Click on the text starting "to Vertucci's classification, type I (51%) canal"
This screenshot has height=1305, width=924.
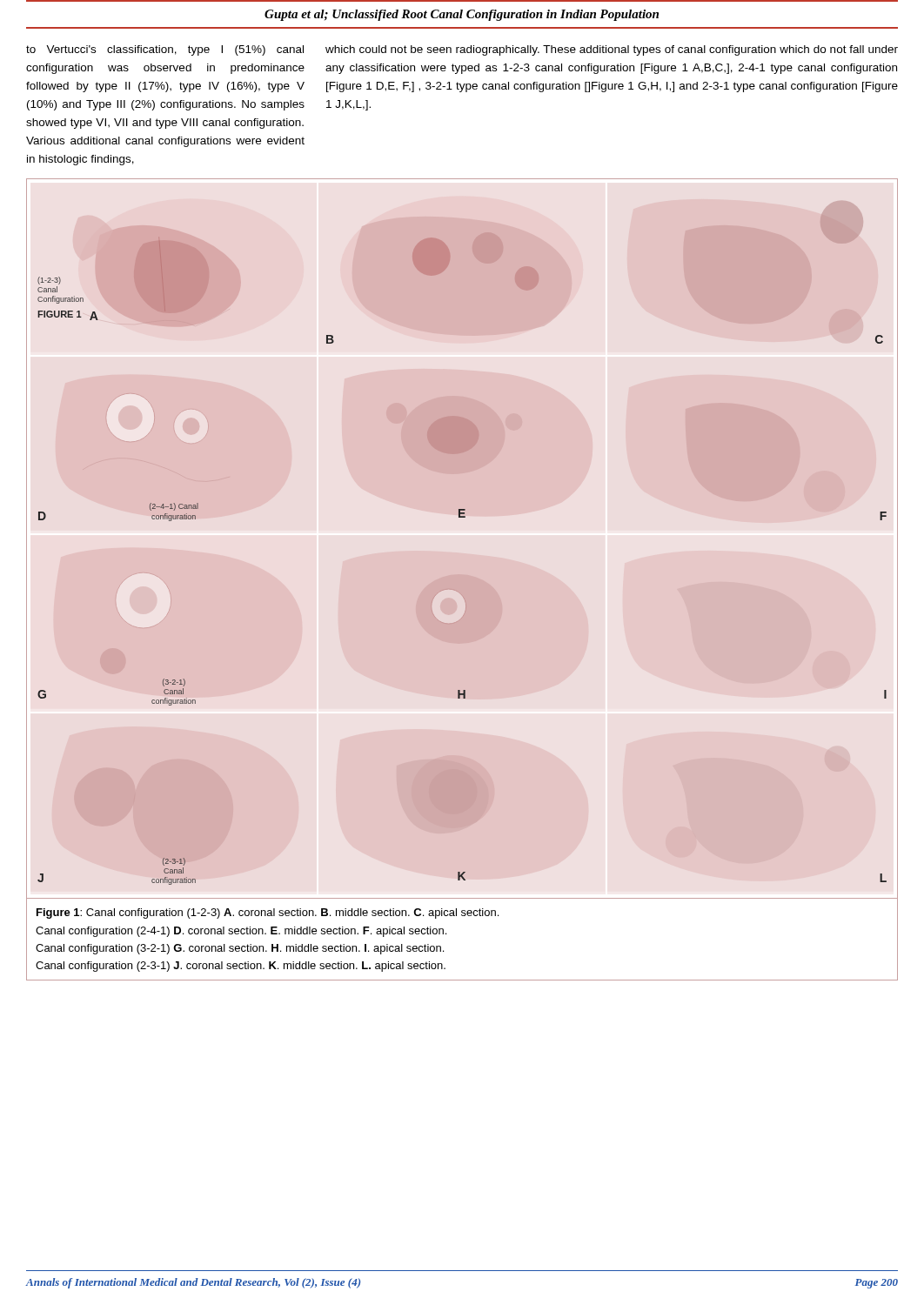click(x=165, y=105)
